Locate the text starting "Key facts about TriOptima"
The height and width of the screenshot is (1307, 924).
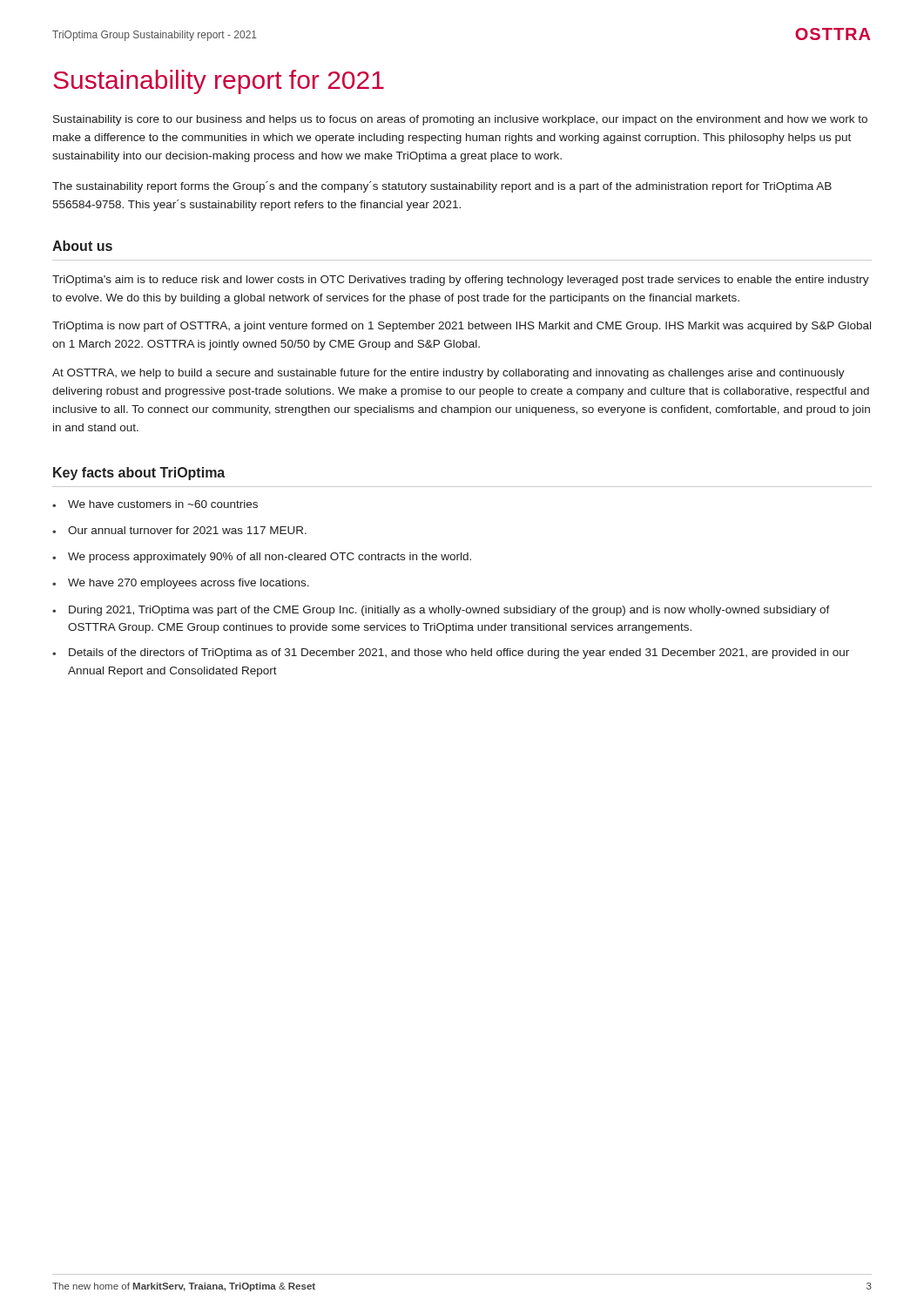139,473
